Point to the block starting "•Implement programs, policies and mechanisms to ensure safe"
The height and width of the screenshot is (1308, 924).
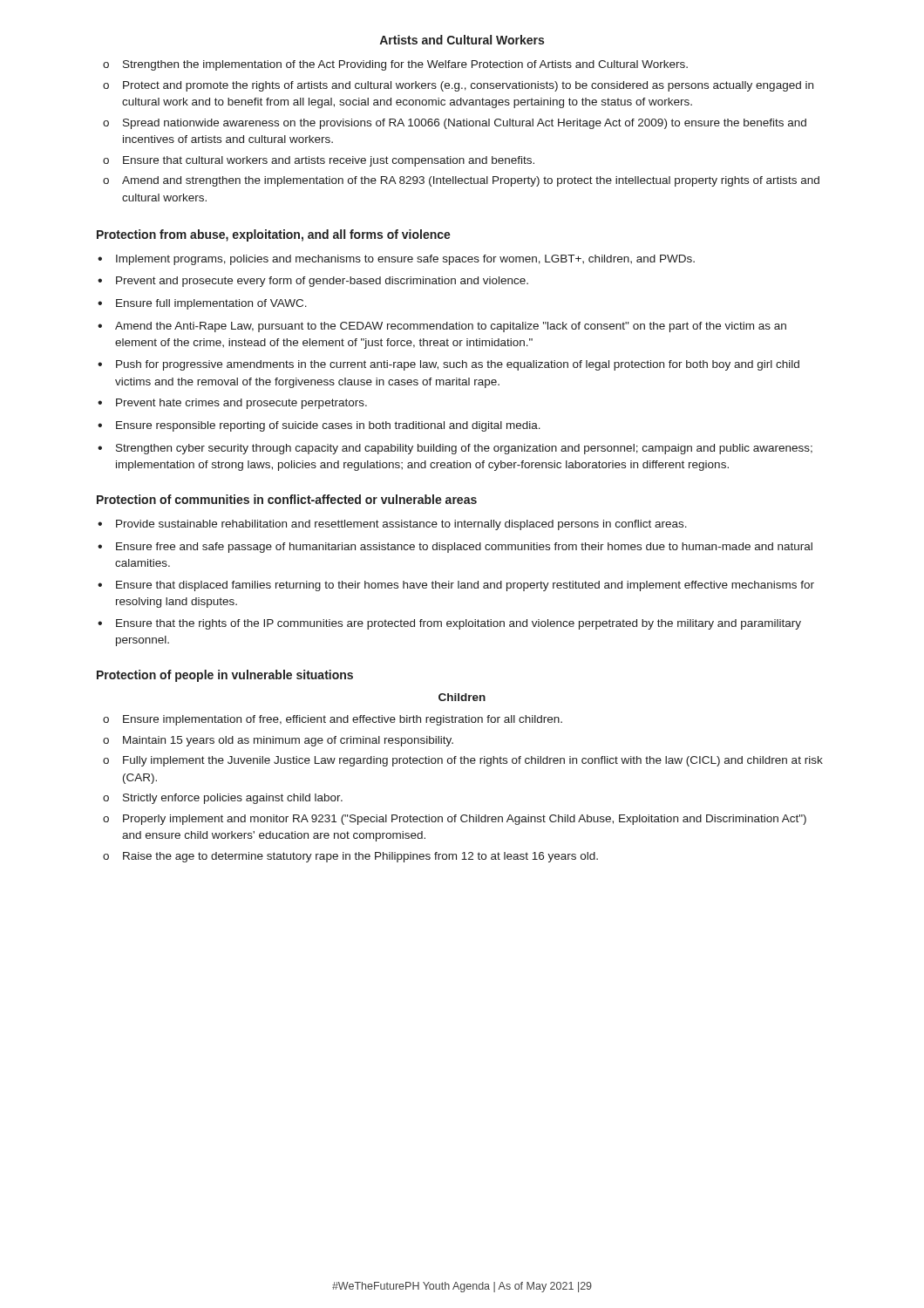(397, 259)
